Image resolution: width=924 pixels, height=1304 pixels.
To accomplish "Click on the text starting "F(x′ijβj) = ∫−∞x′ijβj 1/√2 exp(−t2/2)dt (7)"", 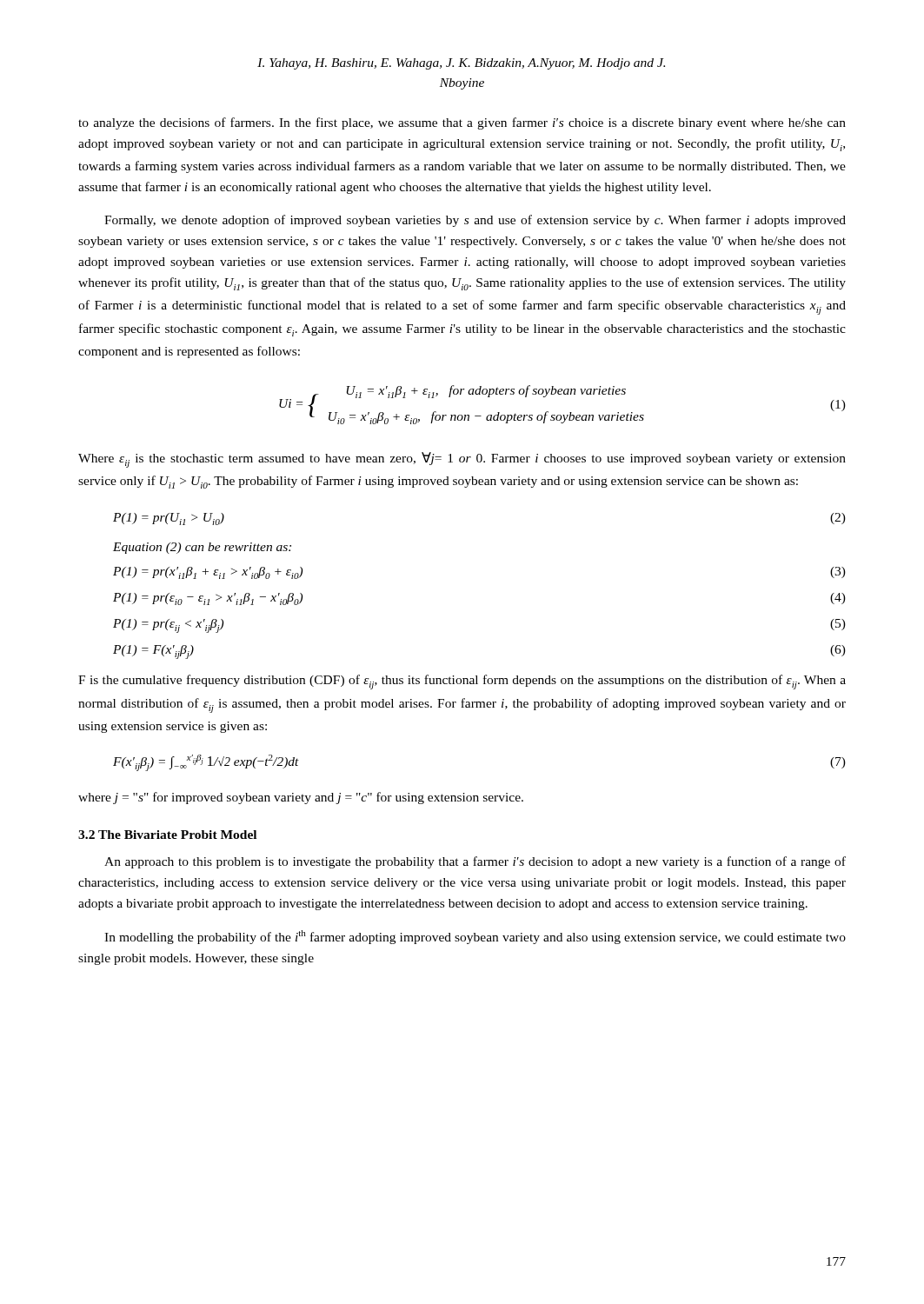I will [x=197, y=762].
